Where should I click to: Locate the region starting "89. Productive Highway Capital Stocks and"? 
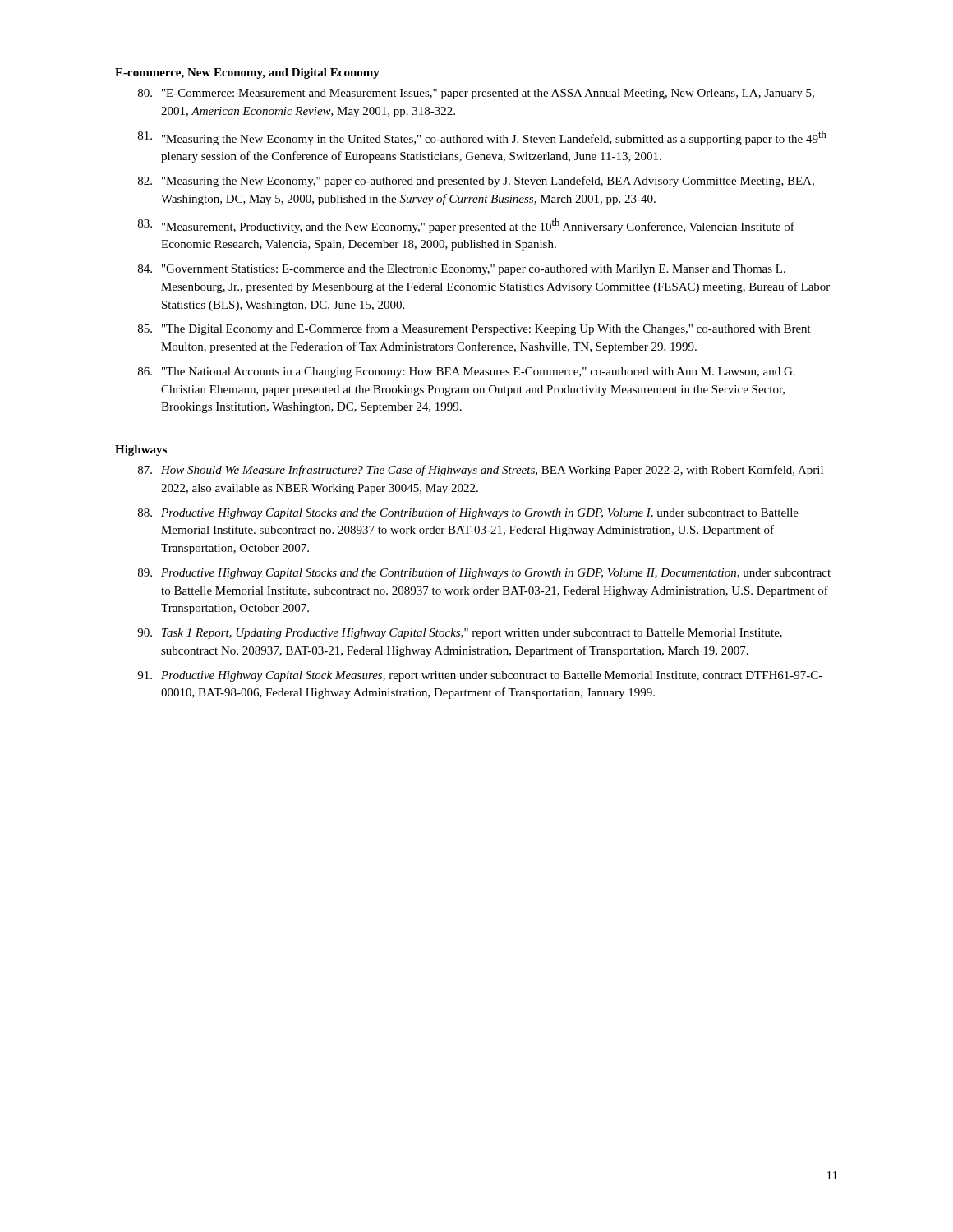(x=476, y=591)
